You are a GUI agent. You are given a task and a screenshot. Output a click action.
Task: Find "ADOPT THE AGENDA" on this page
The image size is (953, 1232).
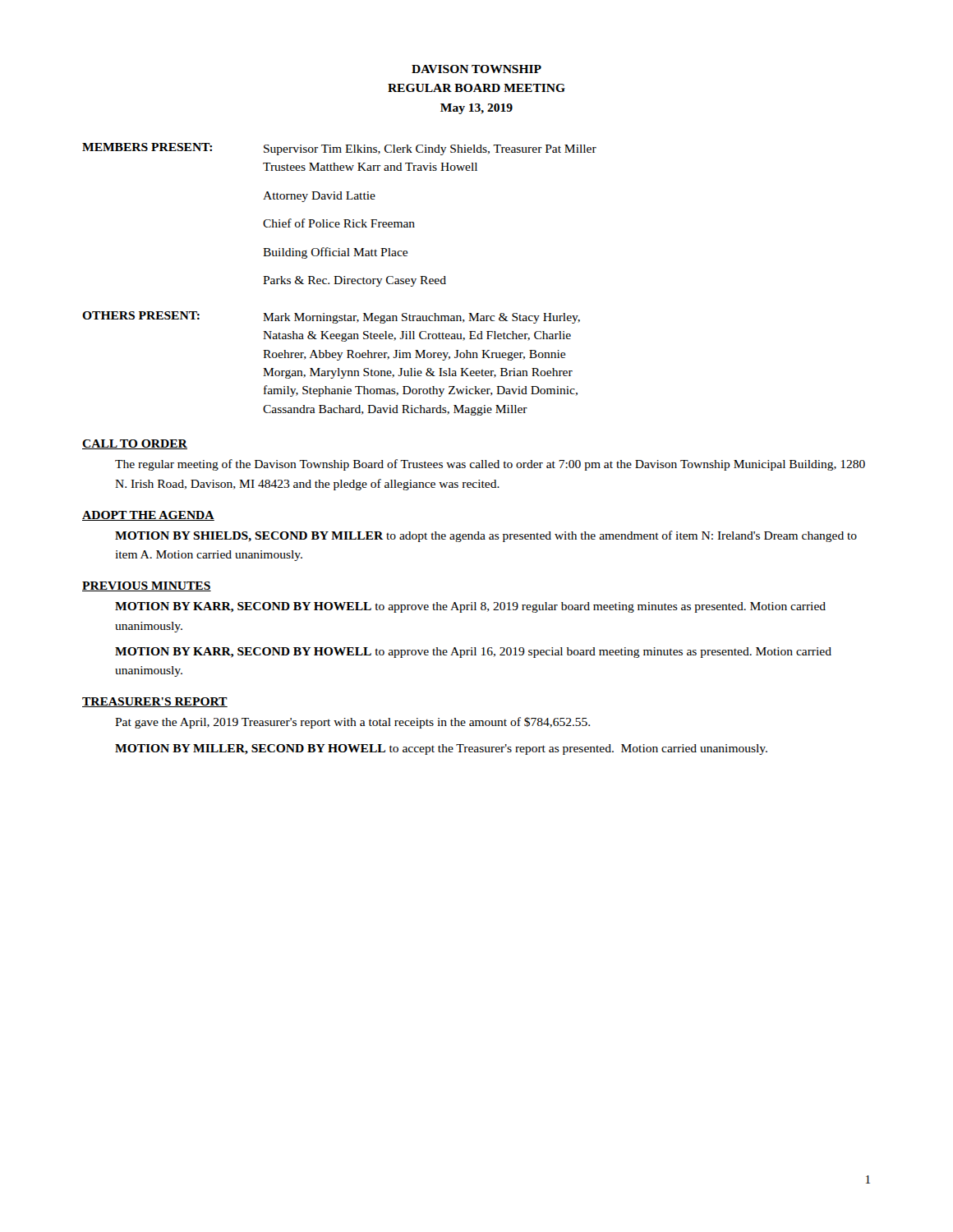[148, 514]
